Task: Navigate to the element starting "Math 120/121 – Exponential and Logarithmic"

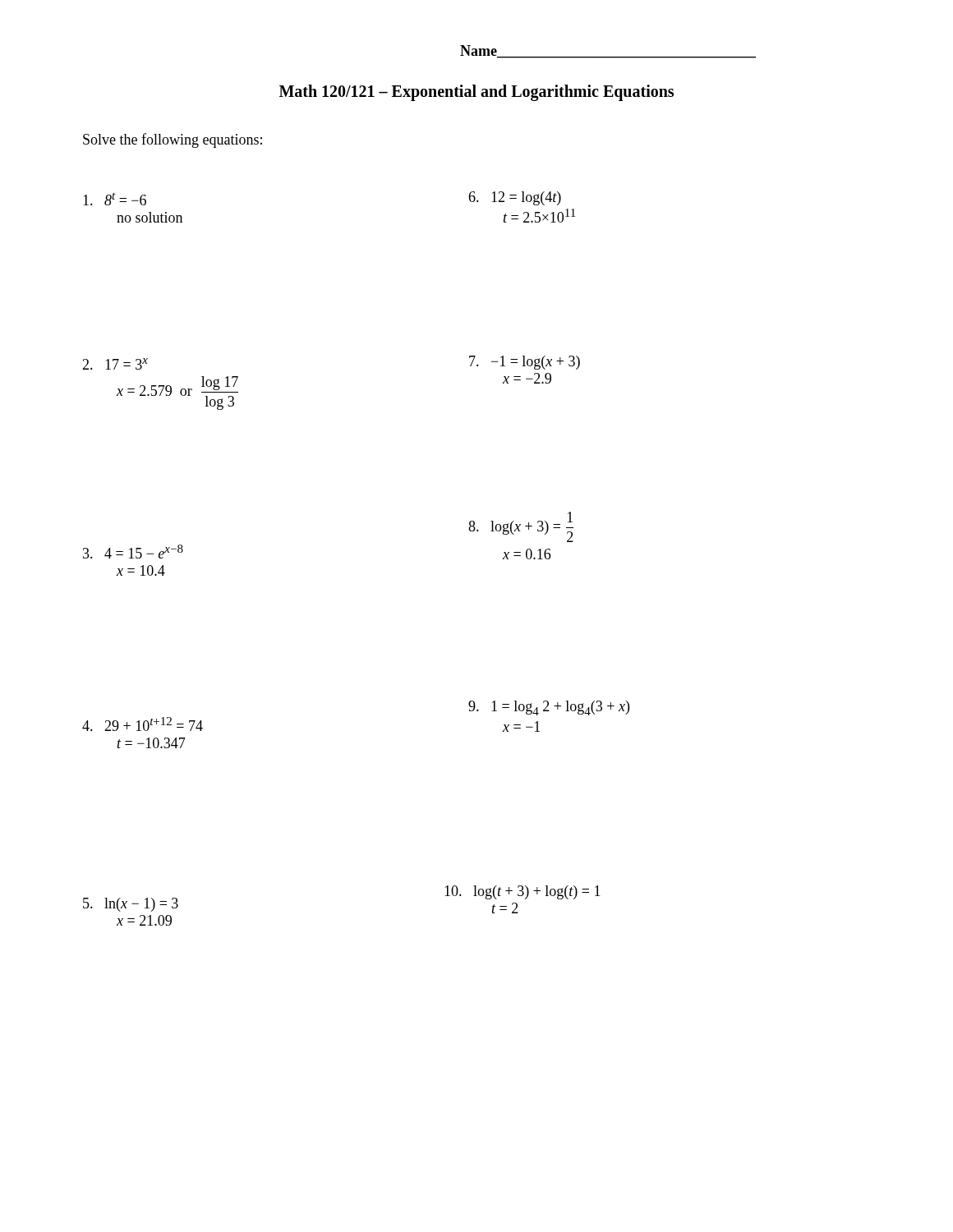Action: (476, 91)
